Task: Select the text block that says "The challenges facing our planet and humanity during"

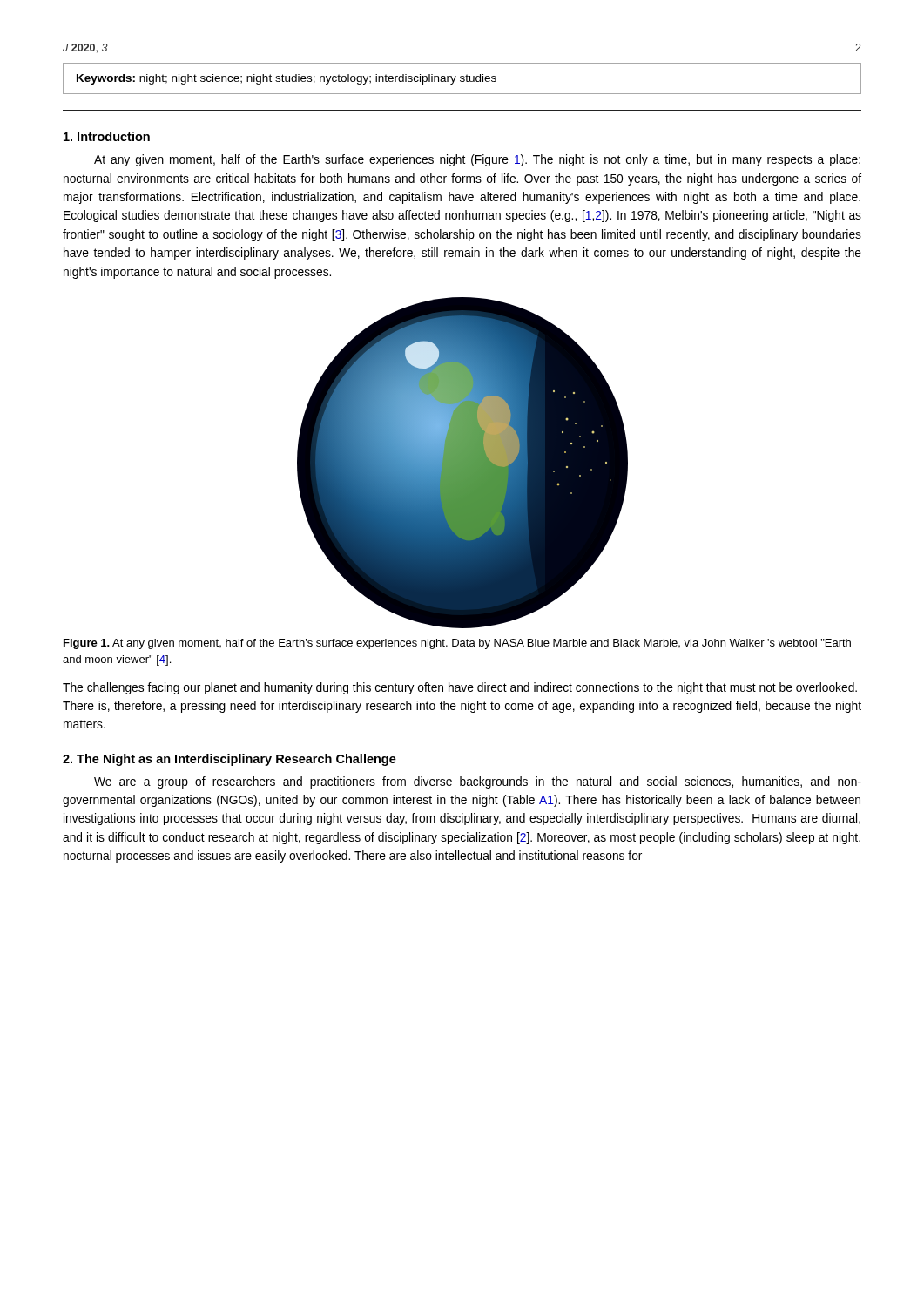Action: pos(462,706)
